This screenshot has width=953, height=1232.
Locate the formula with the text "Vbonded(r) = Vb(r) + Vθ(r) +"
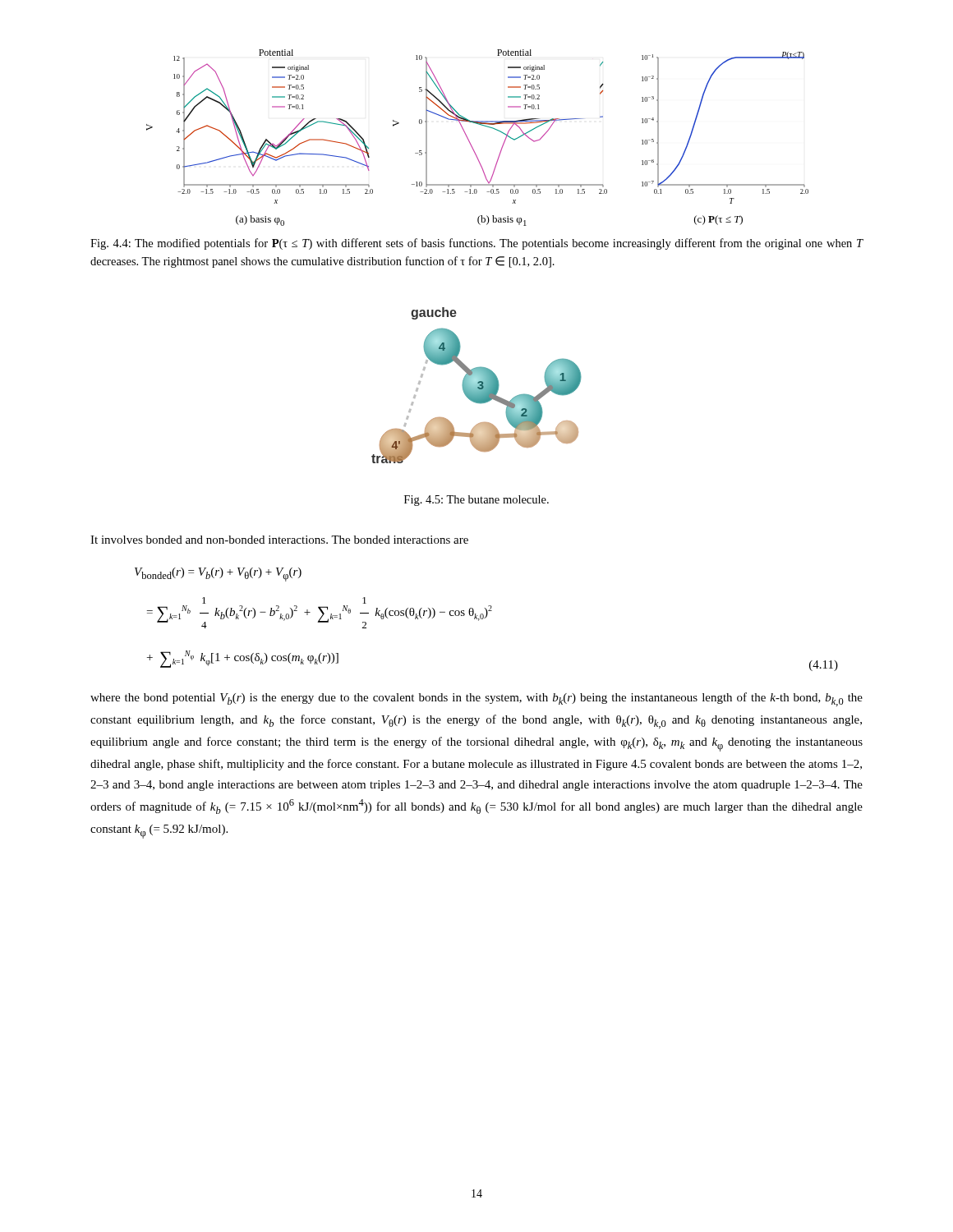click(476, 618)
